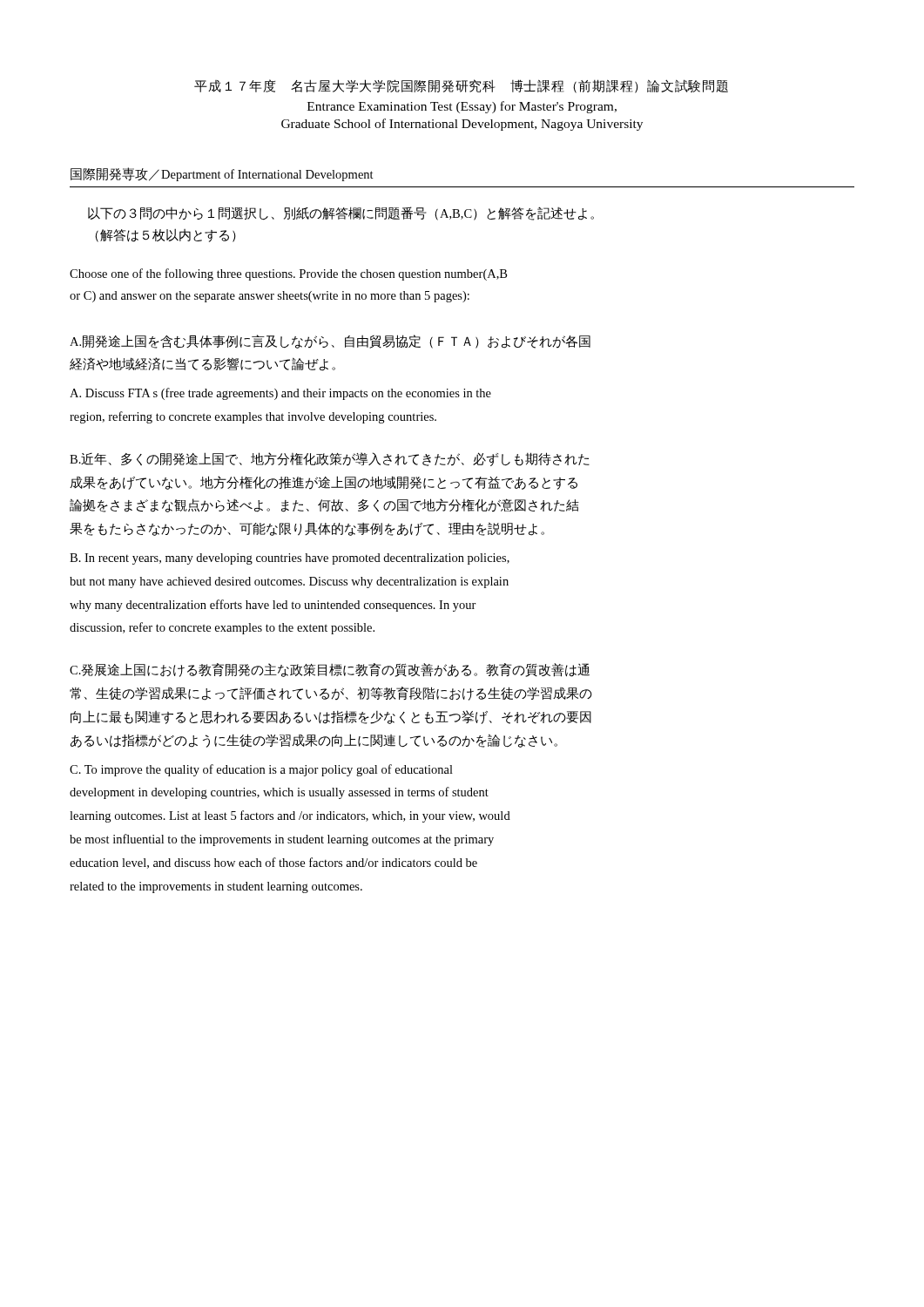The width and height of the screenshot is (924, 1307).
Task: Find the block starting "B.近年、多くの開発途上国で、地方分権化政策が導入されてきたが、必ずしも期待された 成果をあげていない。地方分権化の推進が途上国の地域開発にとって有益であるとする 論拠をさまざまな観点から述べよ。また、何故、多くの国で地方分権化が意図された結 果をもたらさなかったのか、可能な限り具体的な事例をあげて、理由を説明せよ。"
Action: pyautogui.click(x=462, y=544)
